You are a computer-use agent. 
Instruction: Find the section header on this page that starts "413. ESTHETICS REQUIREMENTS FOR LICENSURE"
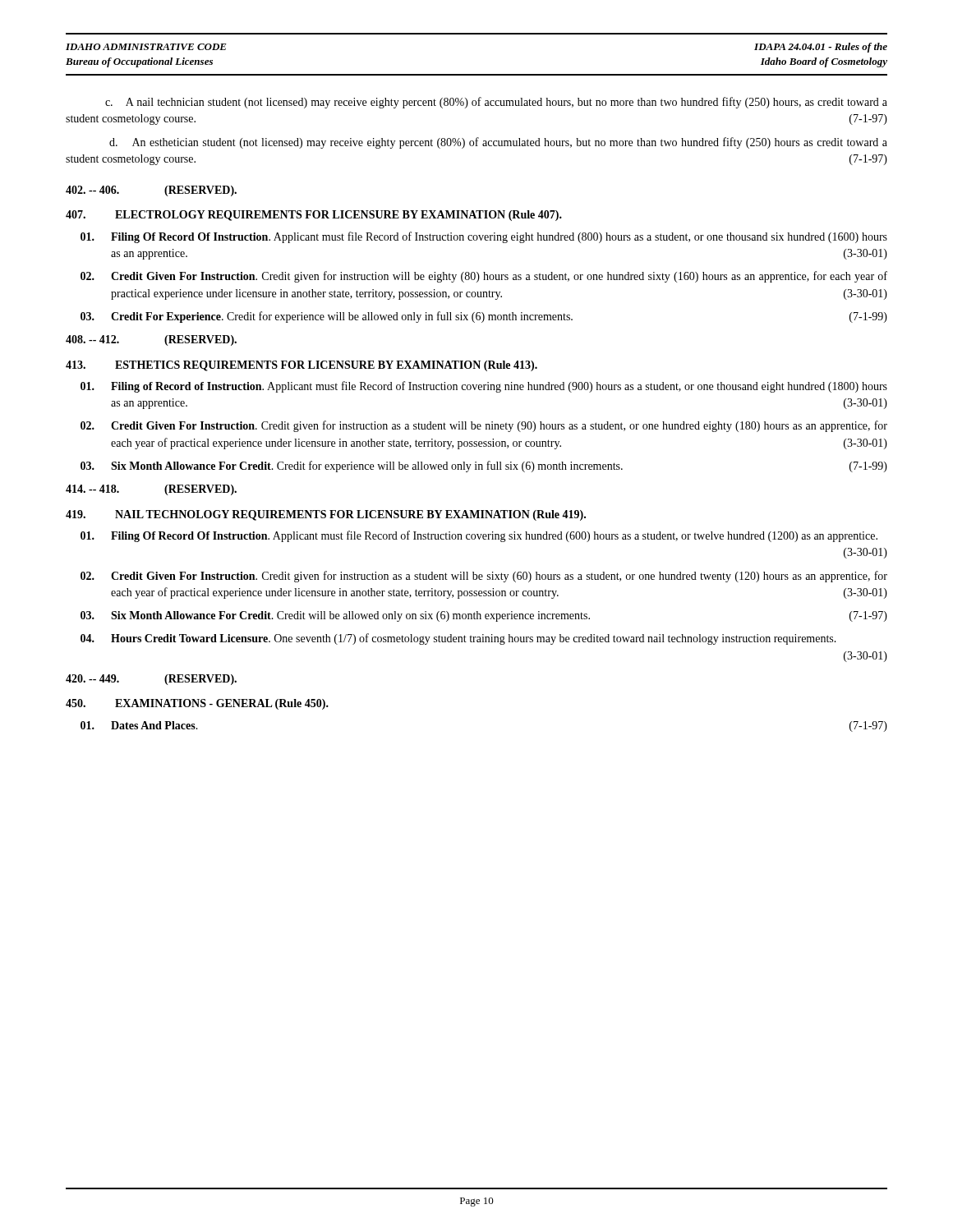[x=476, y=365]
